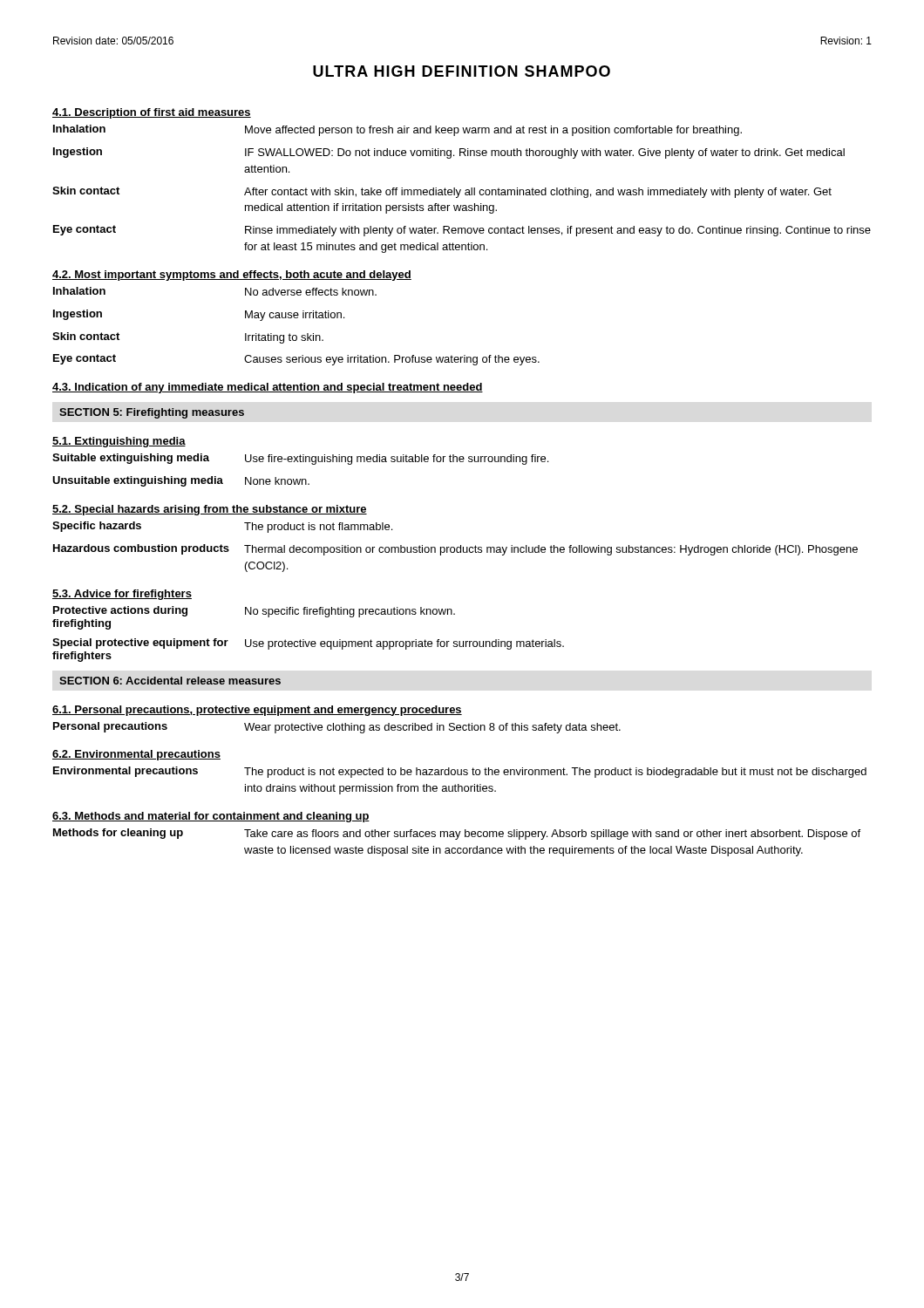Point to the text starting "Suitable extinguishing media Use fire-extinguishing media"

tap(462, 459)
